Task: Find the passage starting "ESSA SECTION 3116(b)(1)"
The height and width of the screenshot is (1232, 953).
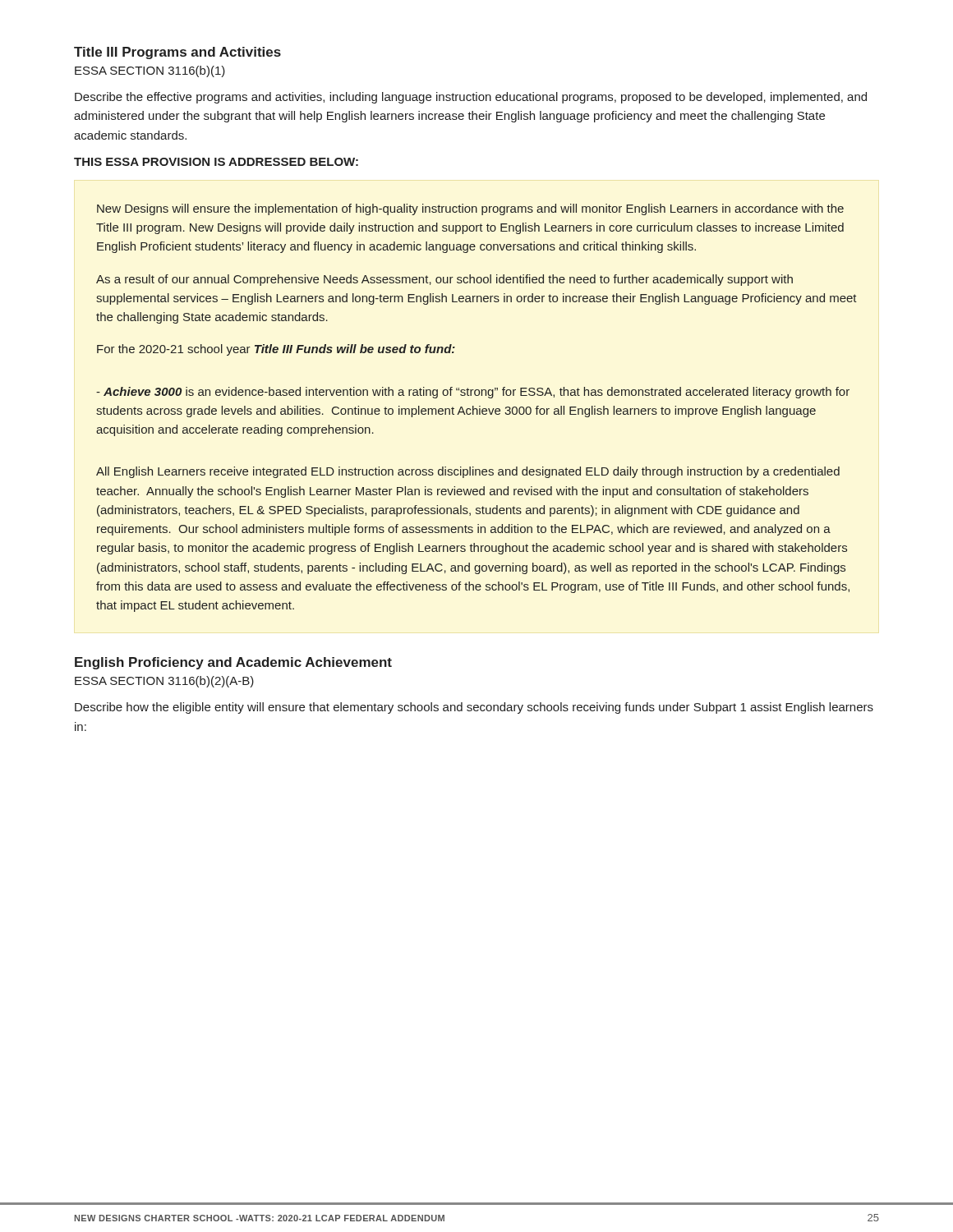Action: (x=150, y=70)
